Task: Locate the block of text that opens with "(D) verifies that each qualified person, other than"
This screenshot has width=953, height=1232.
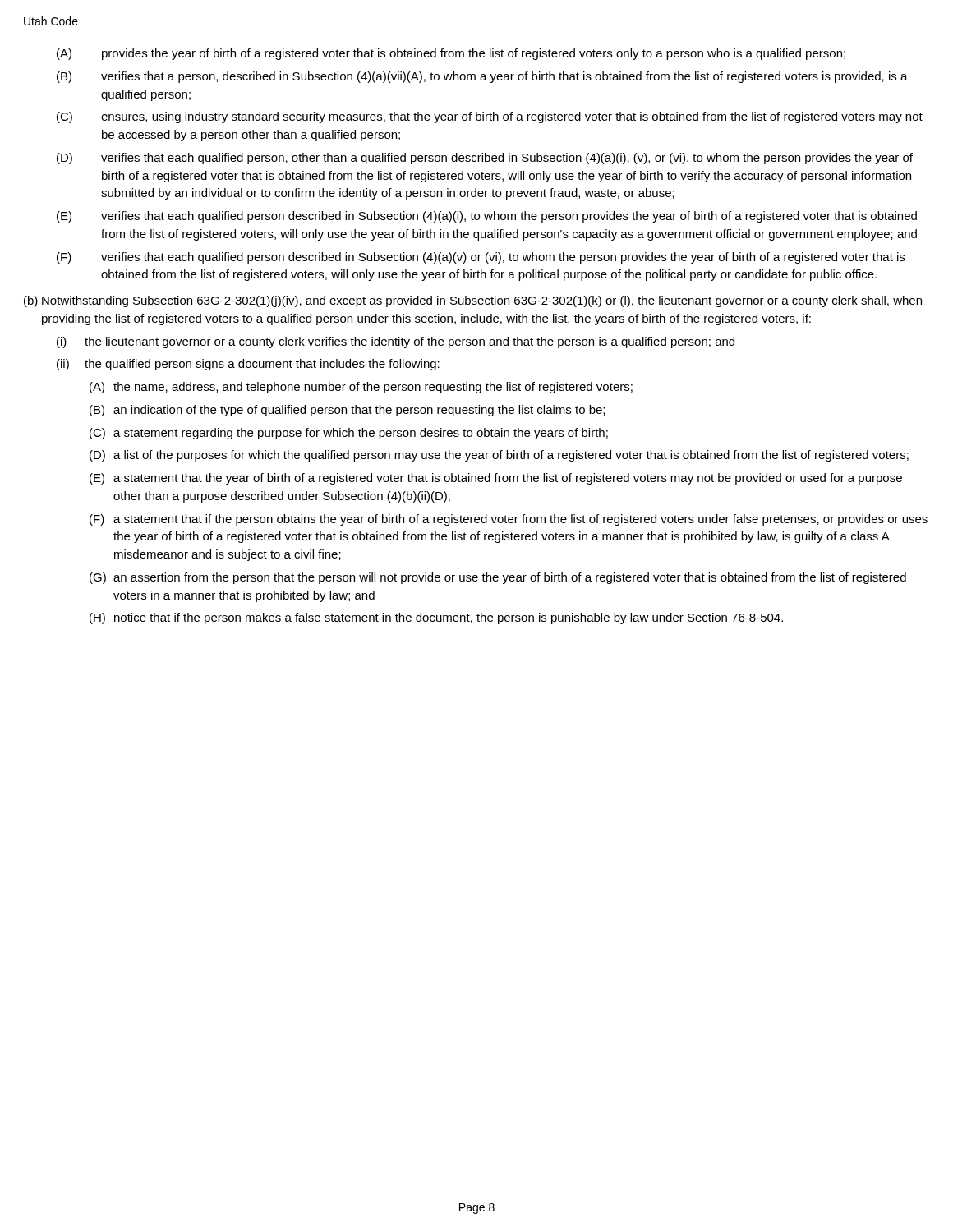Action: click(476, 175)
